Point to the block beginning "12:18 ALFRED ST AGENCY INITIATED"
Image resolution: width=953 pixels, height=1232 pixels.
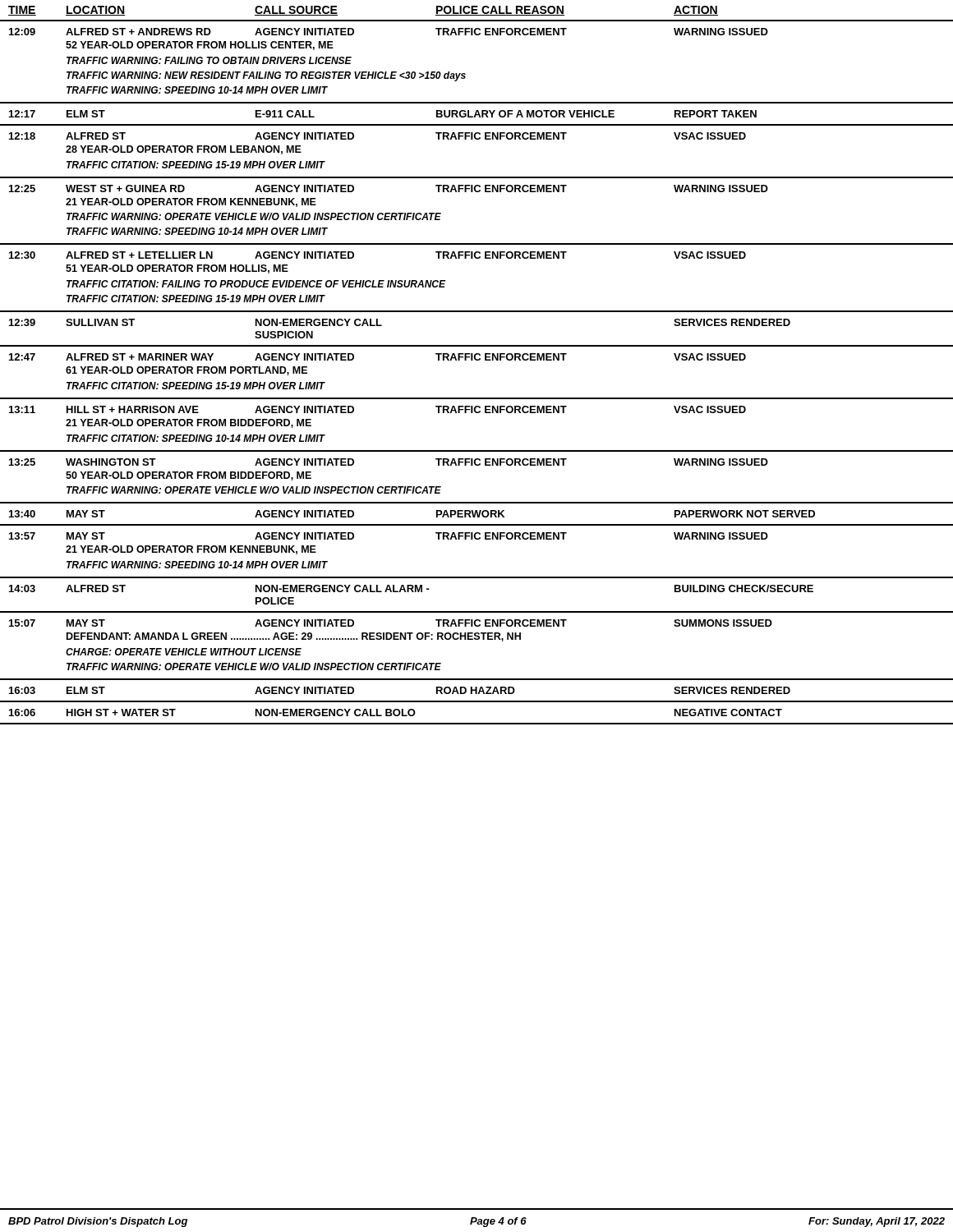tap(22, 135)
